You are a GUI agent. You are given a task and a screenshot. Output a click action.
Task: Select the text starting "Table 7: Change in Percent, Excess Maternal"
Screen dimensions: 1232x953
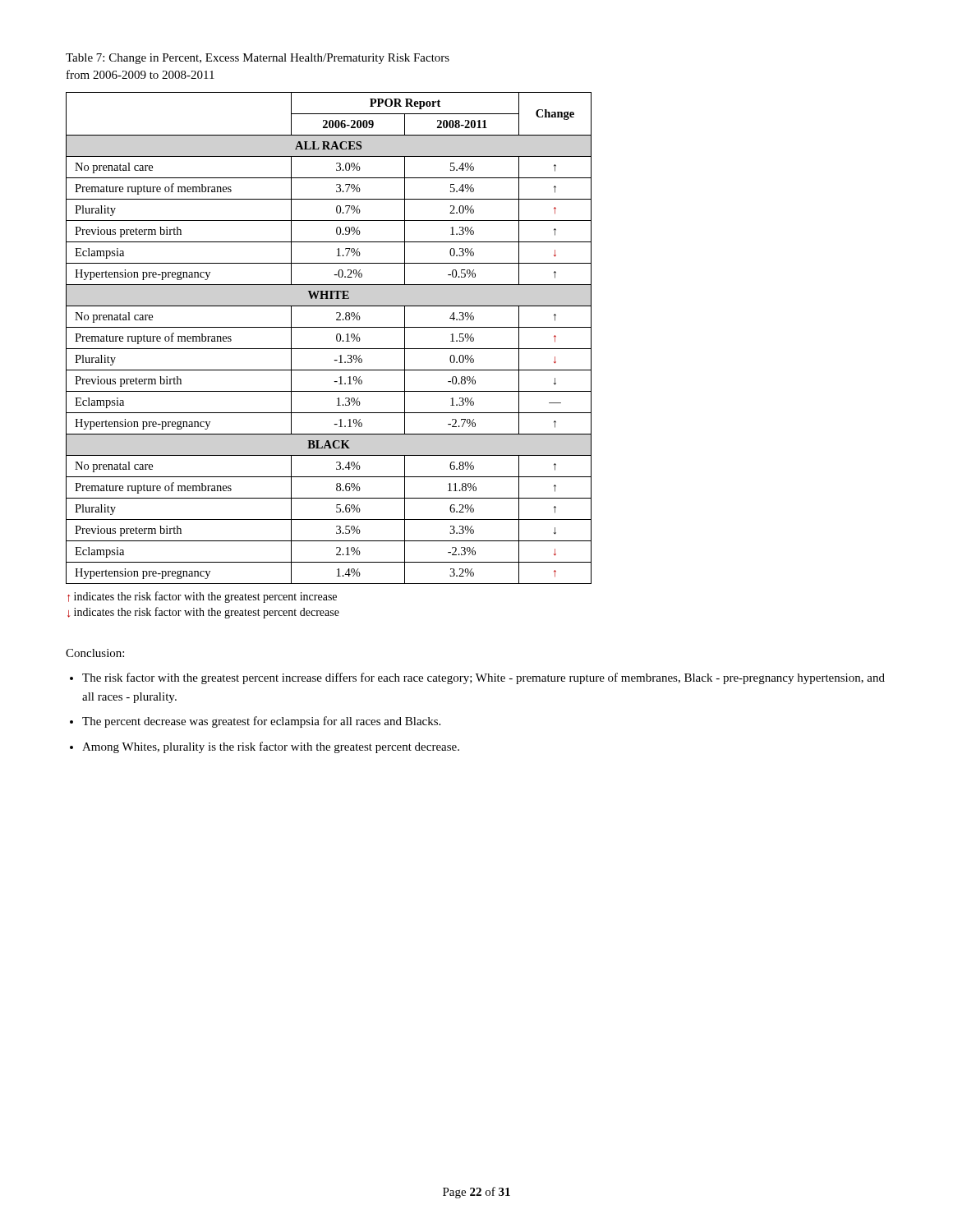(258, 66)
